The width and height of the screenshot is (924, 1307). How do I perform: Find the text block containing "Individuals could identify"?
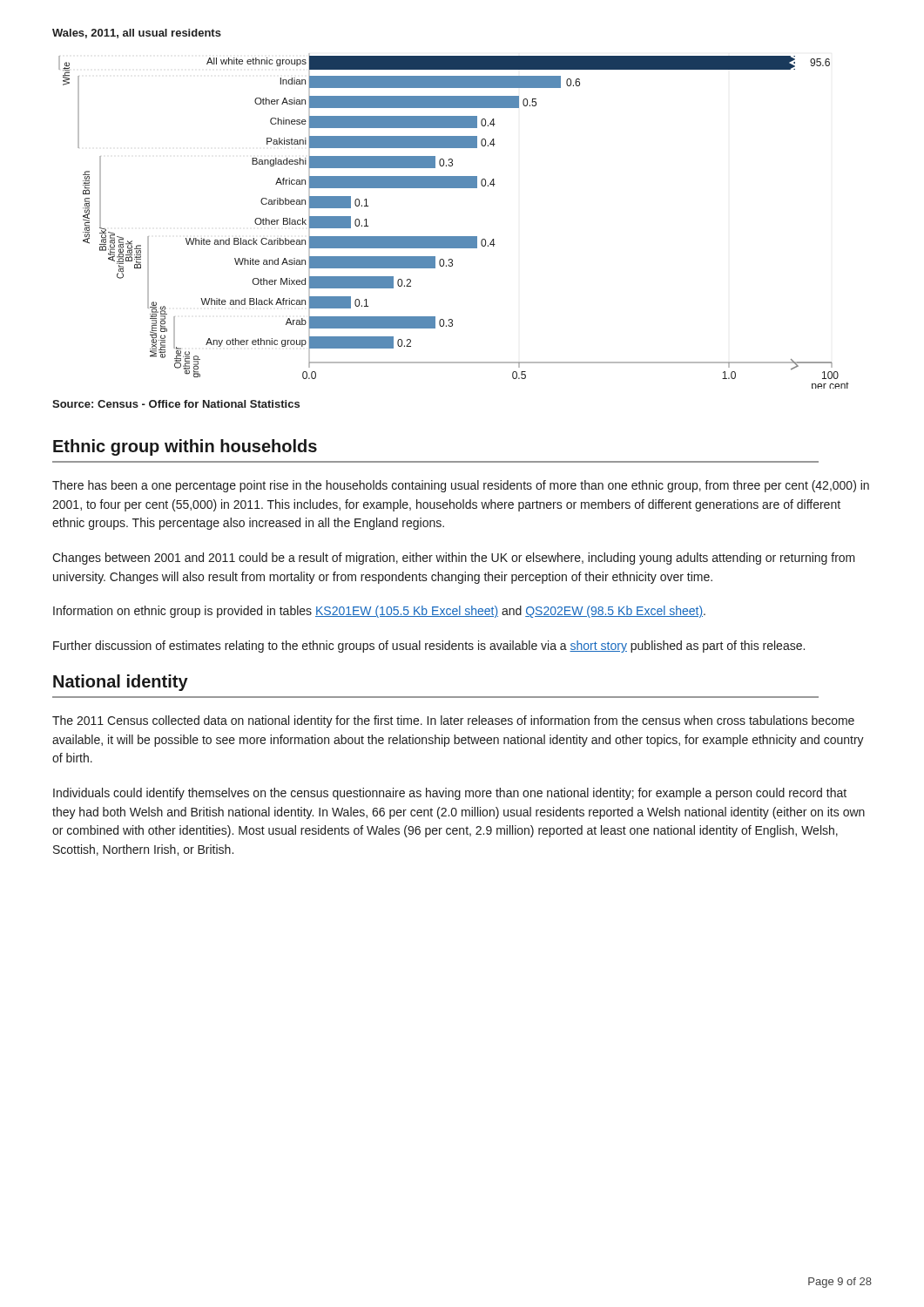459,821
